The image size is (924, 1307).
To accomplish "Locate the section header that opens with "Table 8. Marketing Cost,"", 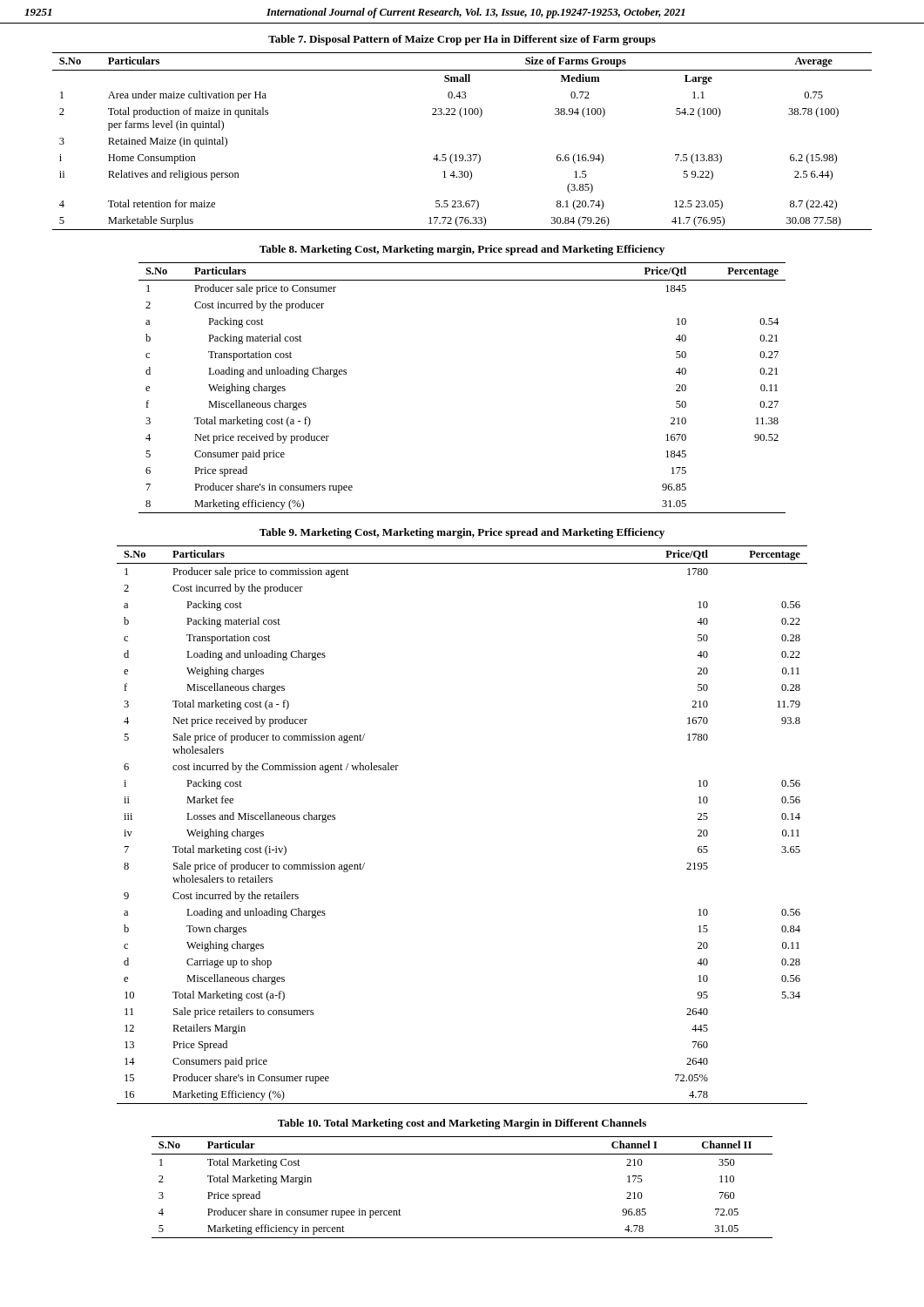I will pyautogui.click(x=462, y=249).
